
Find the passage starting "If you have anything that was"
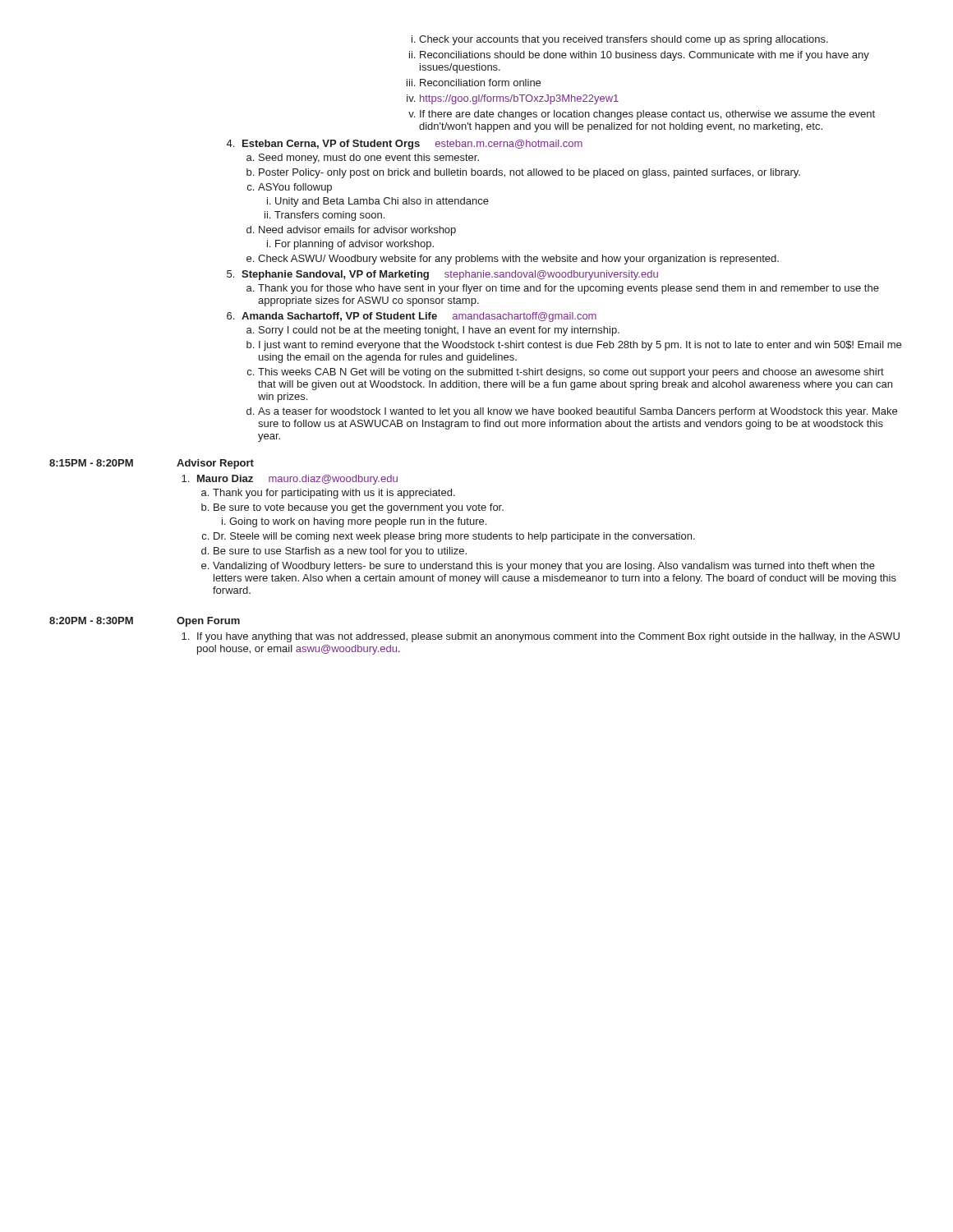(548, 642)
